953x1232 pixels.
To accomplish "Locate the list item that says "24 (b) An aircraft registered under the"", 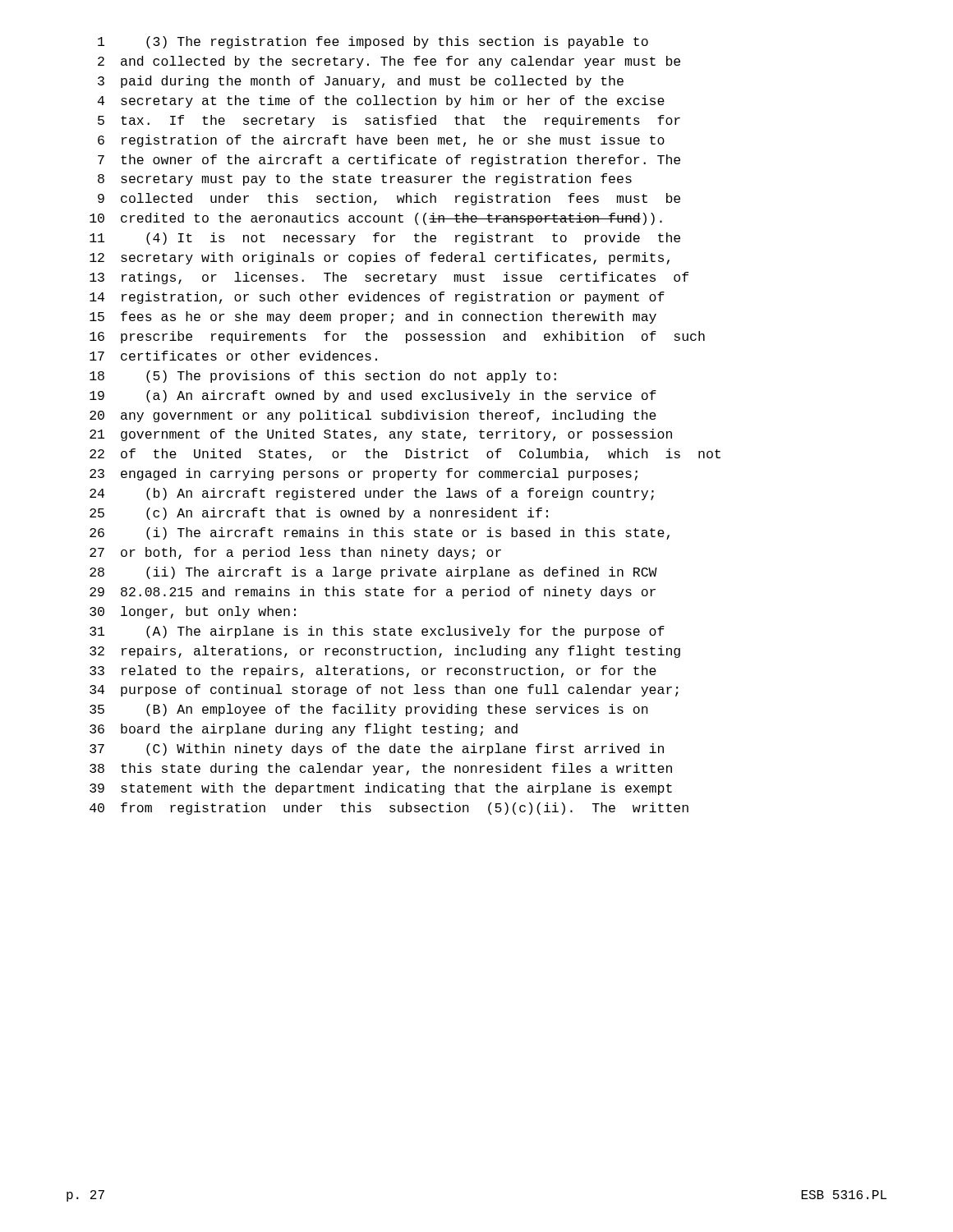I will click(x=476, y=495).
